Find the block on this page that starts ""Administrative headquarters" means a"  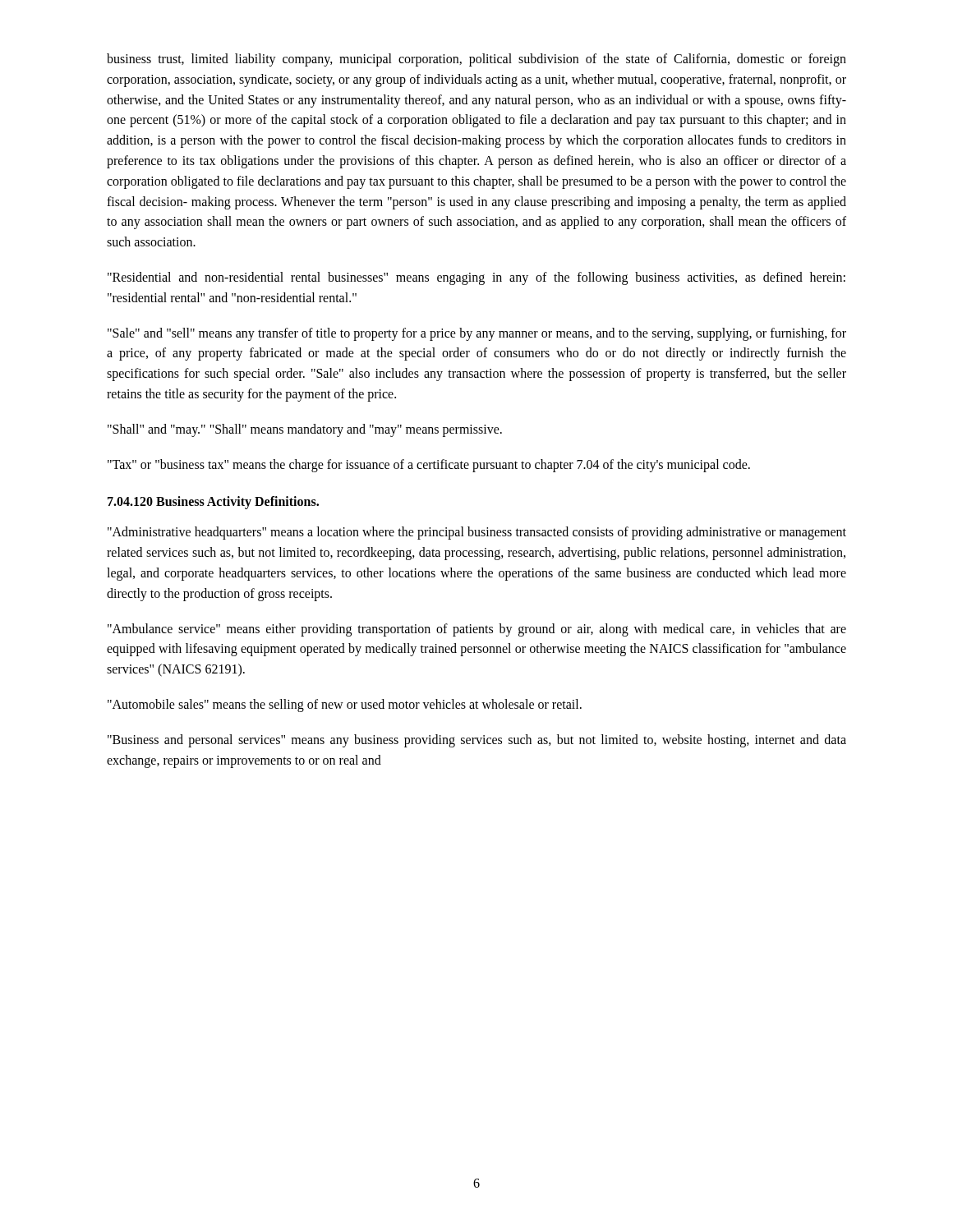476,563
